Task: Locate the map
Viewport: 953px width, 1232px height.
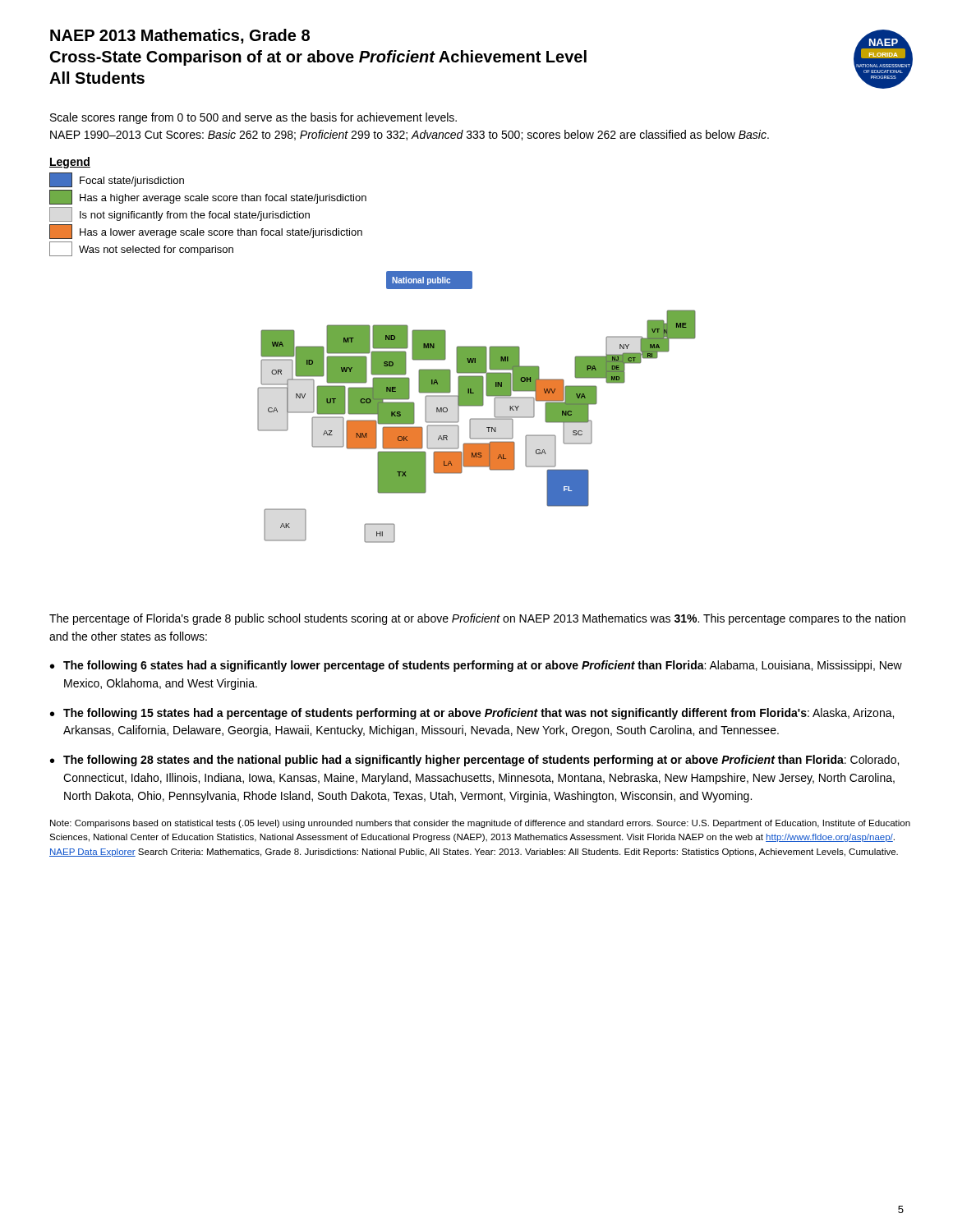Action: coord(485,430)
